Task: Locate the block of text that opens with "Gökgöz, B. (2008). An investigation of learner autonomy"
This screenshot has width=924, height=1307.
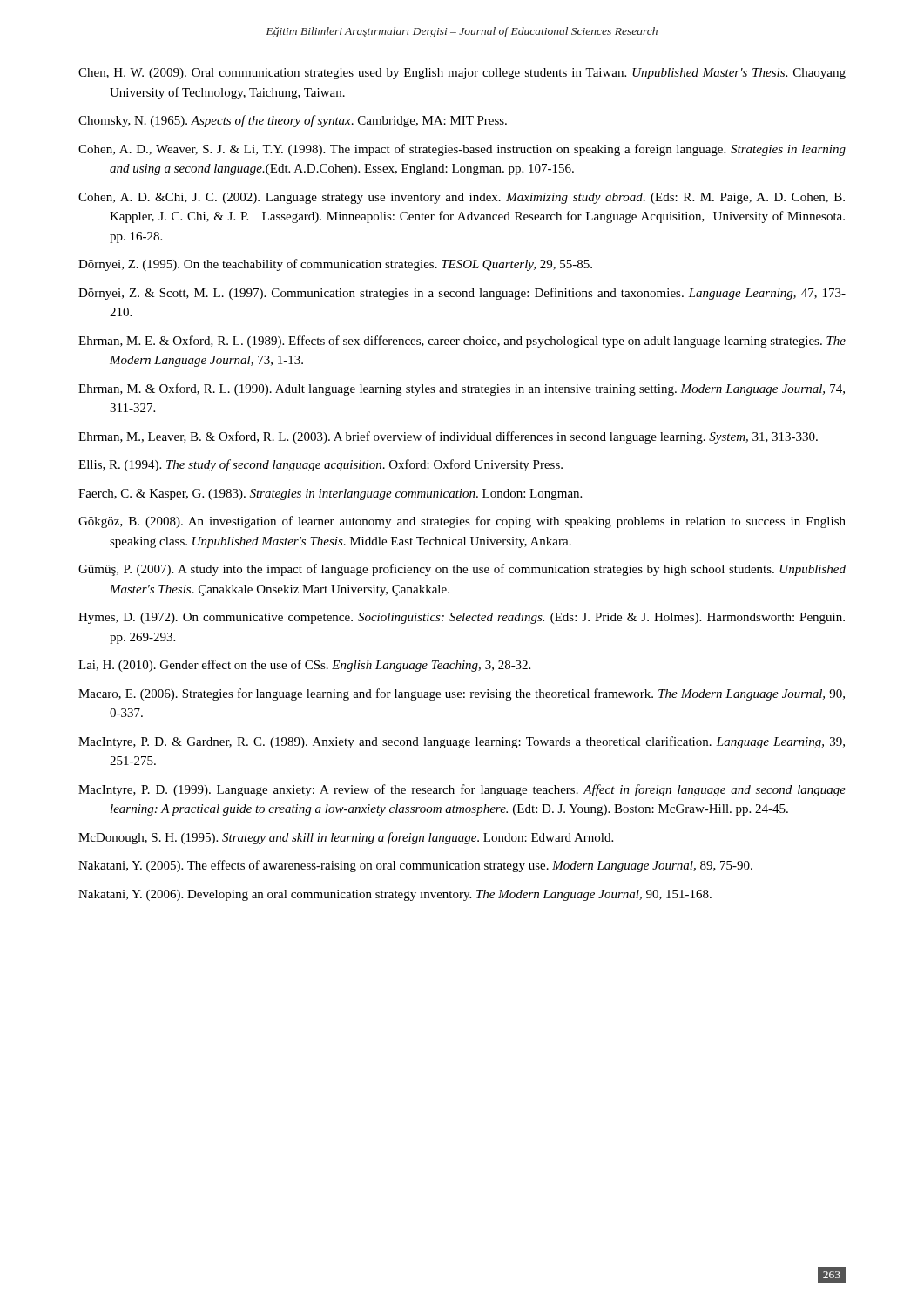Action: pyautogui.click(x=462, y=531)
